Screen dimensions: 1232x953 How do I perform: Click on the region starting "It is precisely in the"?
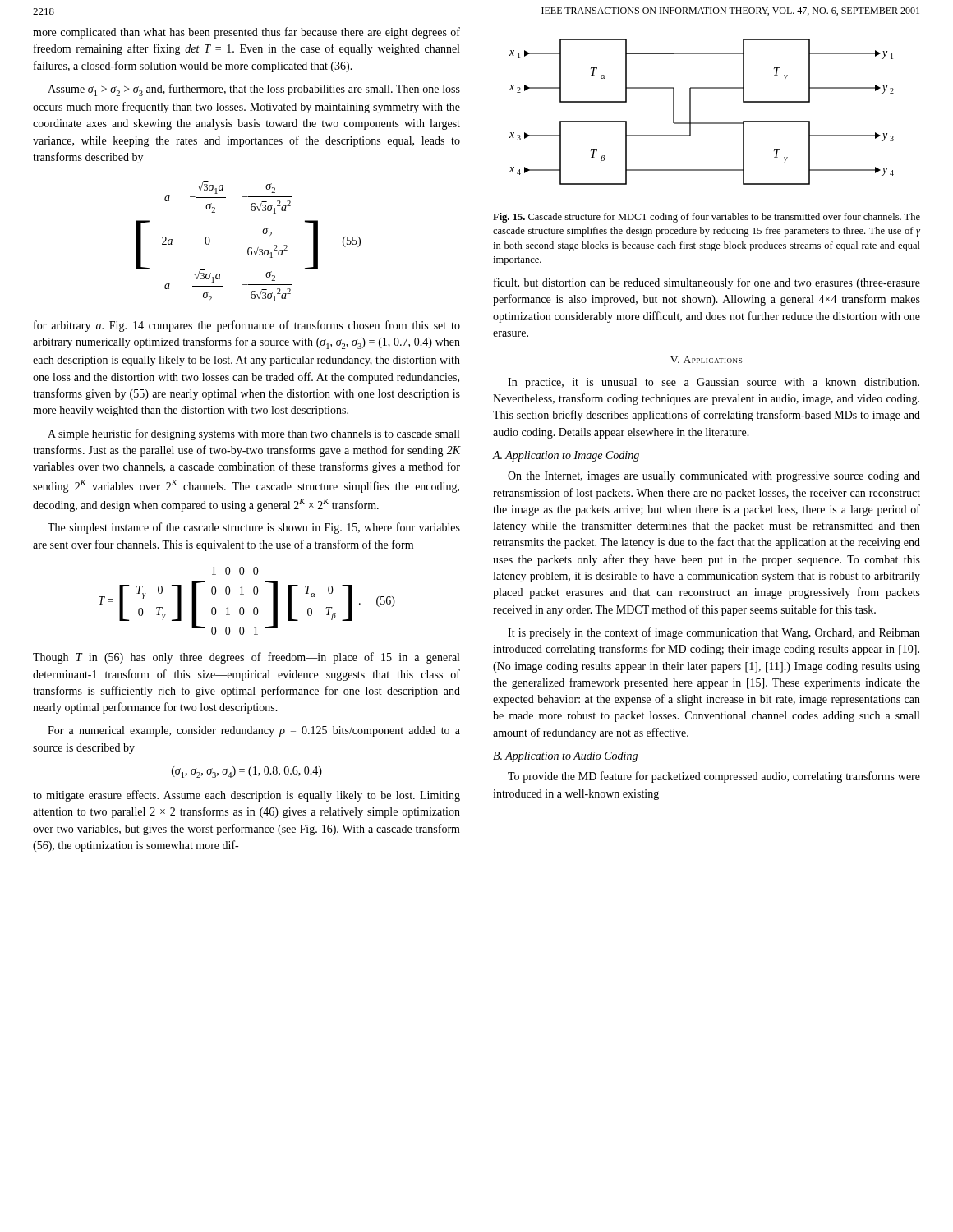pyautogui.click(x=707, y=683)
